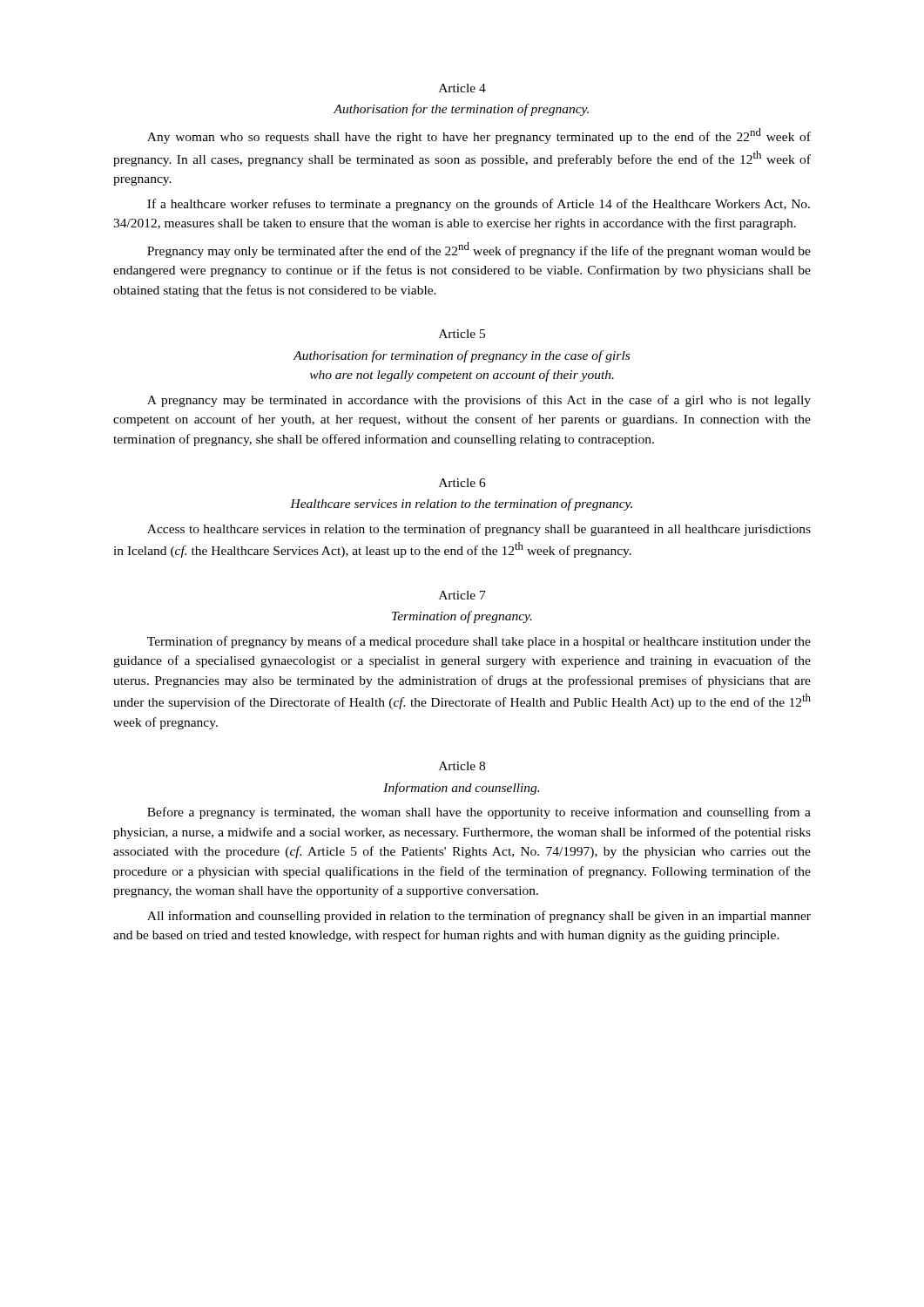Find the section header with the text "Termination of pregnancy."

(462, 616)
